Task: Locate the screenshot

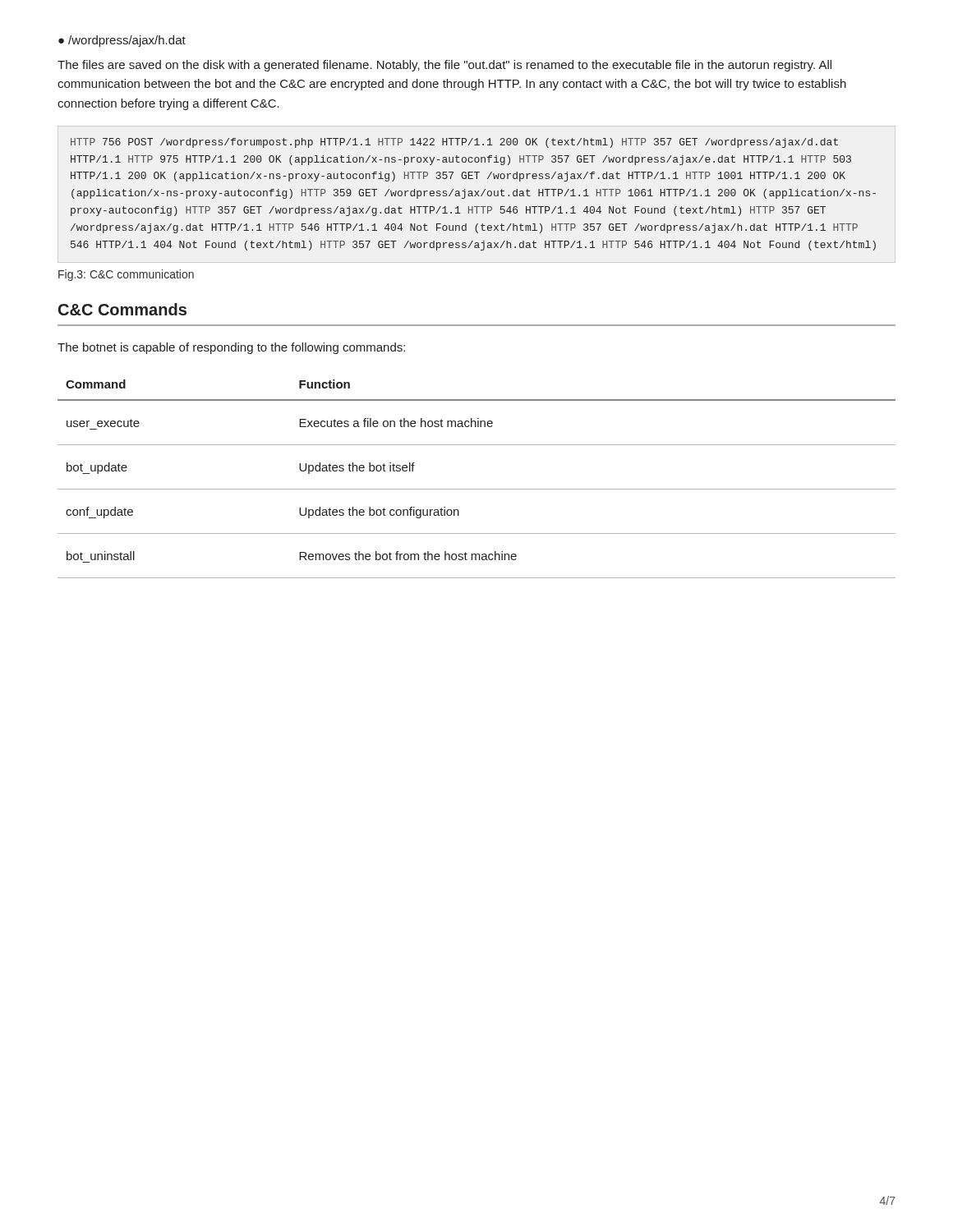Action: pos(476,194)
